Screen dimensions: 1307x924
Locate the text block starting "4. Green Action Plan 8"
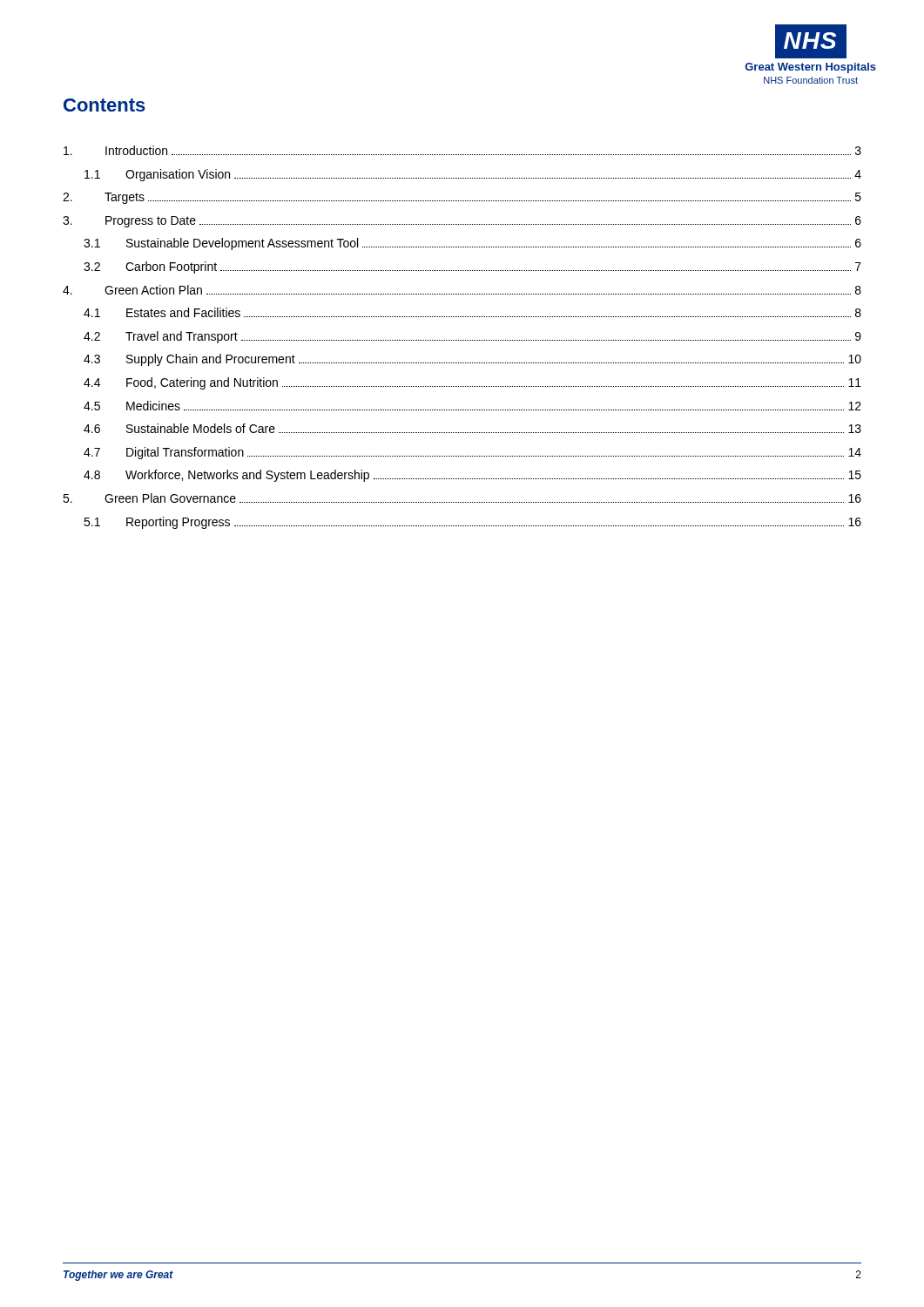[462, 290]
